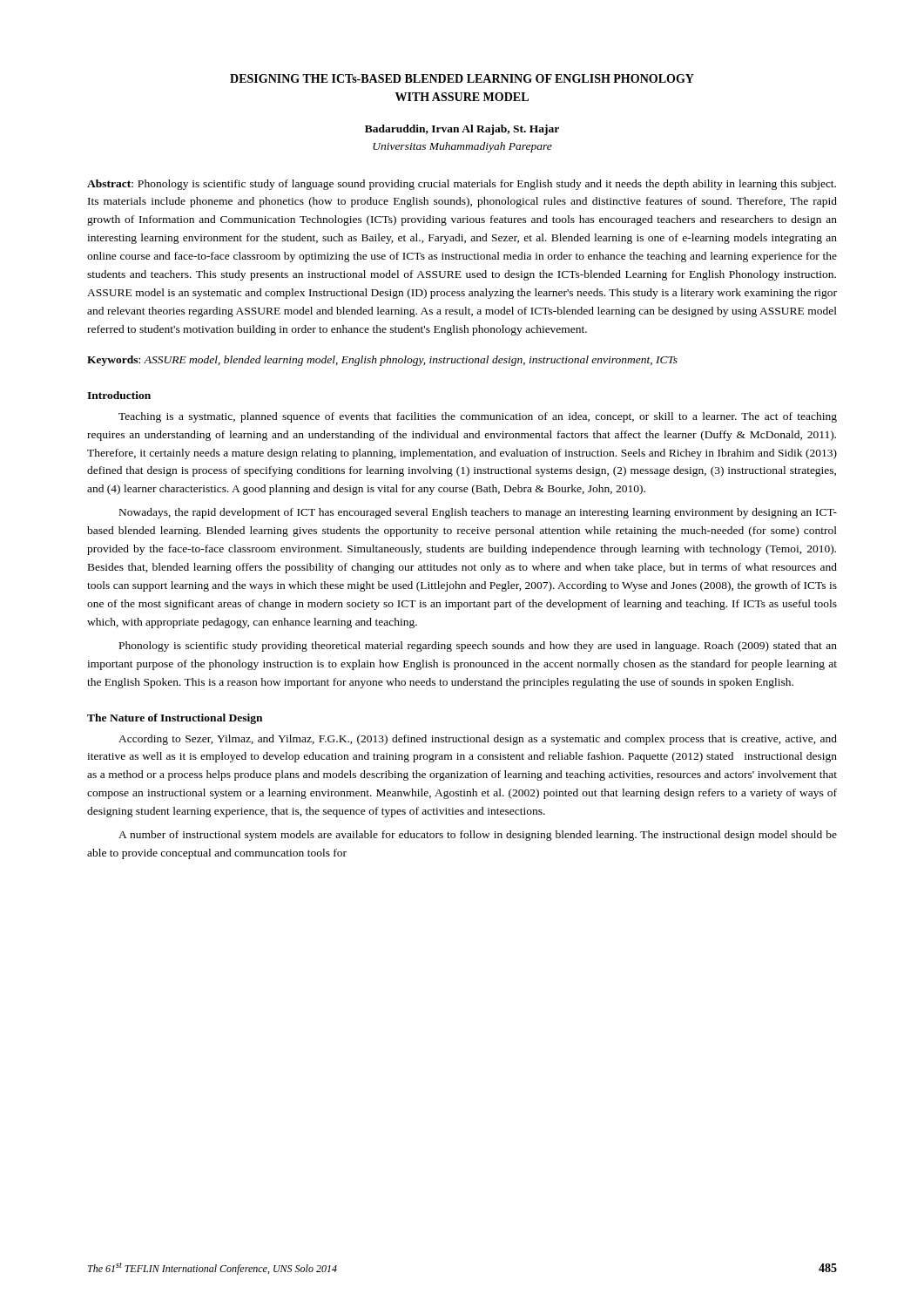The width and height of the screenshot is (924, 1307).
Task: Point to the title beginning "DESIGNING THE ICTs-BASED"
Action: point(462,88)
